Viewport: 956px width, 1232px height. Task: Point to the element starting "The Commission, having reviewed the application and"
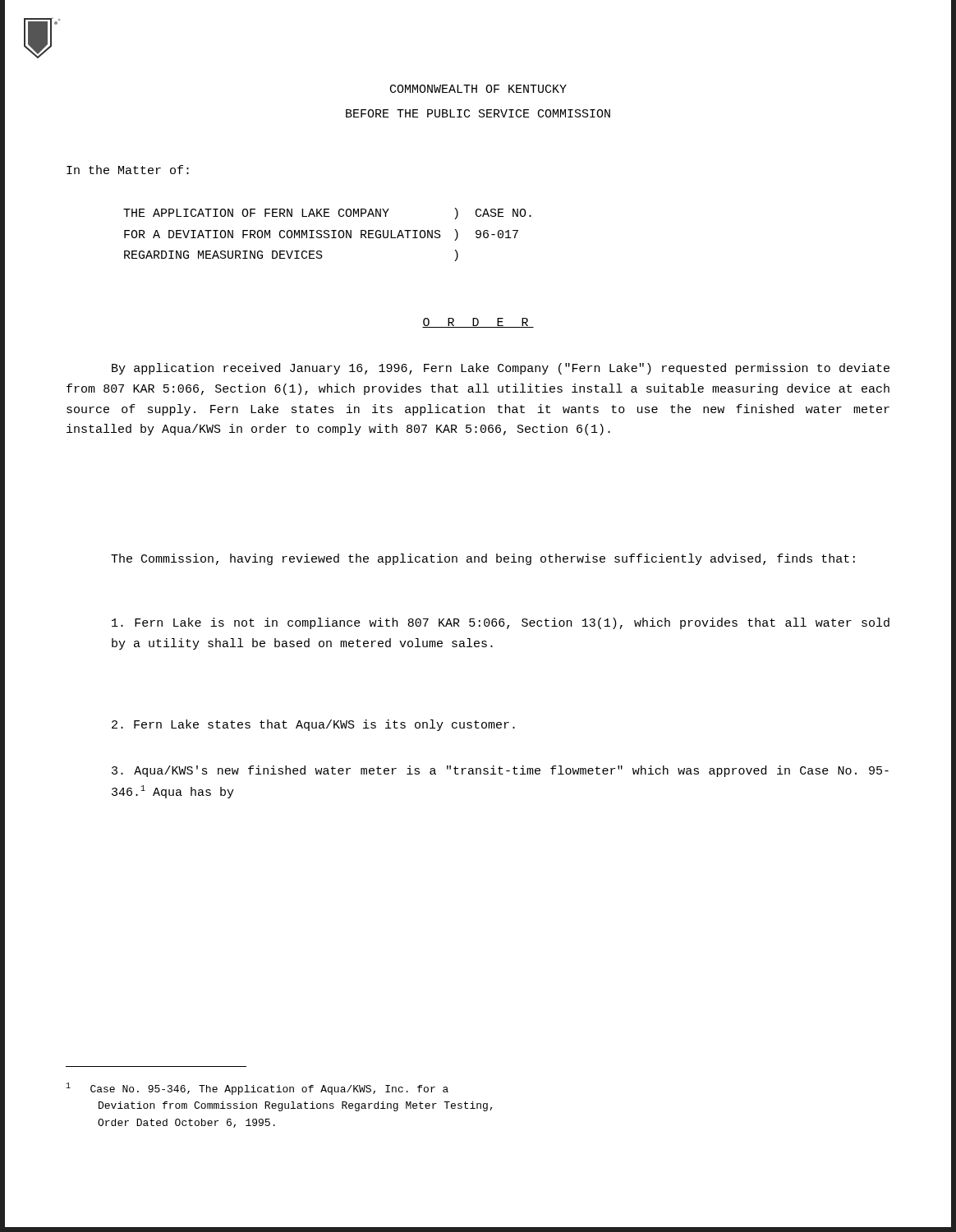[x=478, y=560]
